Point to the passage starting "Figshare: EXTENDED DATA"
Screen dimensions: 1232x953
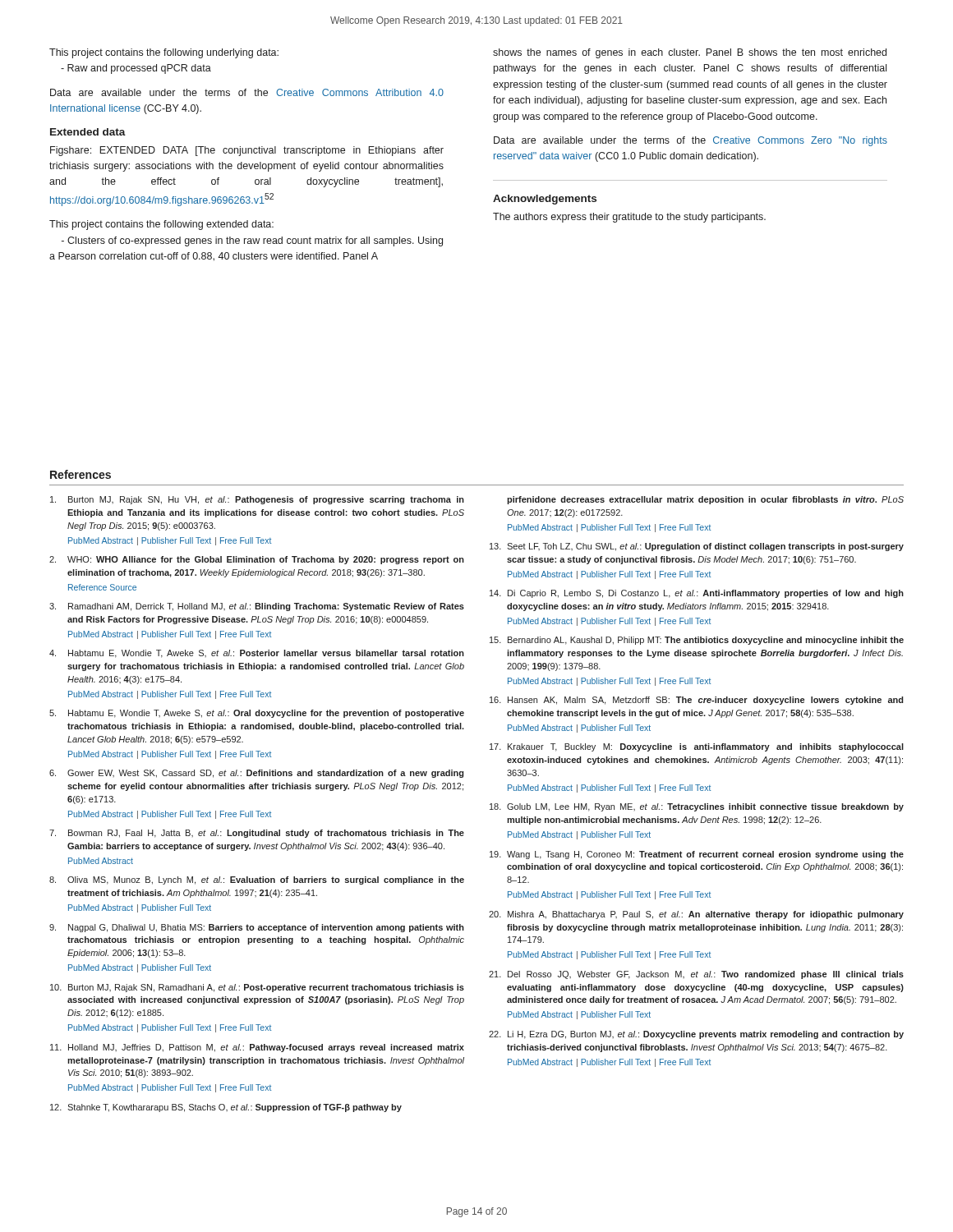pyautogui.click(x=246, y=175)
